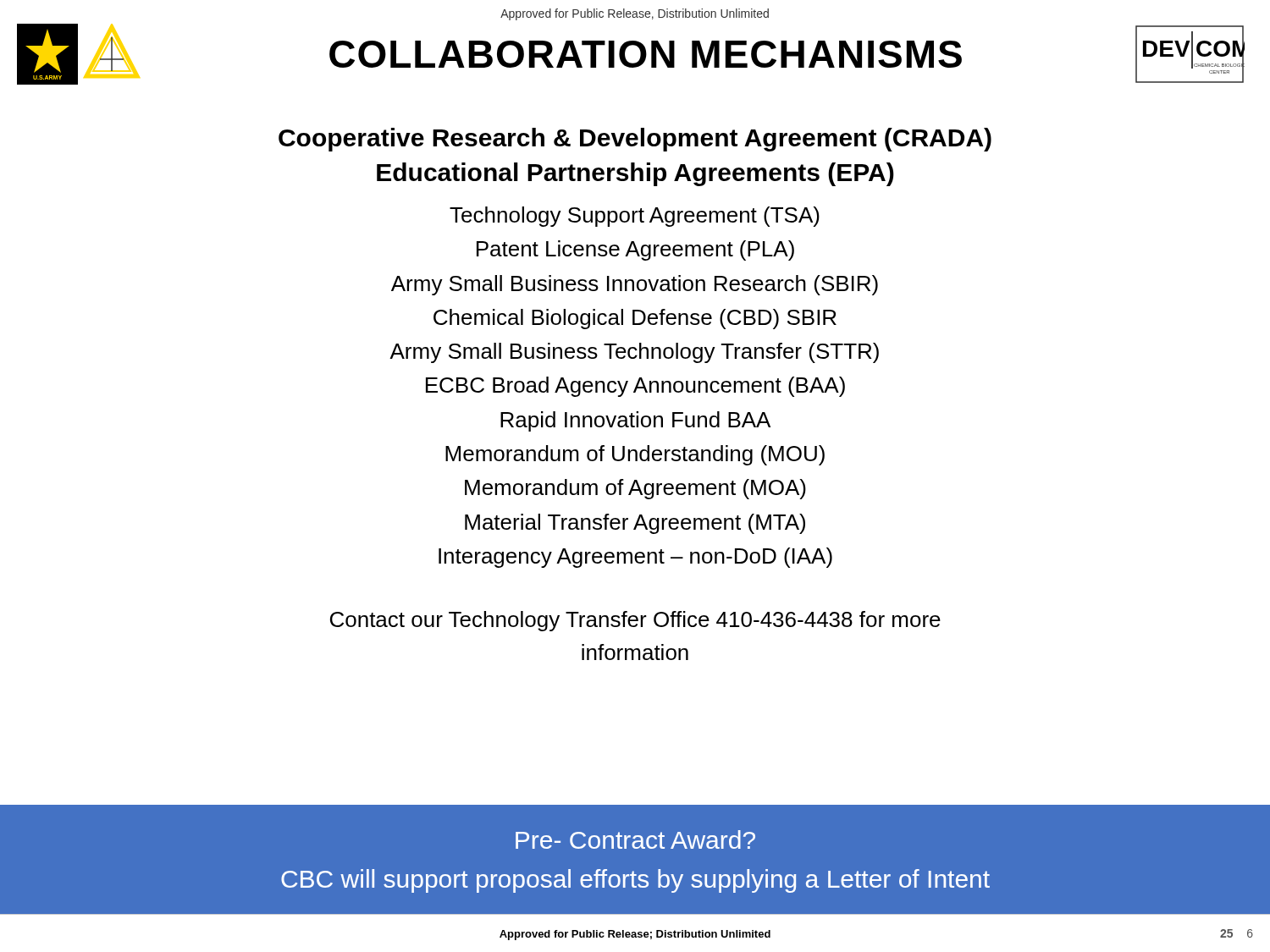Point to the text block starting "Army Small Business Technology Transfer (STTR)"
Screen dimensions: 952x1270
coord(635,351)
